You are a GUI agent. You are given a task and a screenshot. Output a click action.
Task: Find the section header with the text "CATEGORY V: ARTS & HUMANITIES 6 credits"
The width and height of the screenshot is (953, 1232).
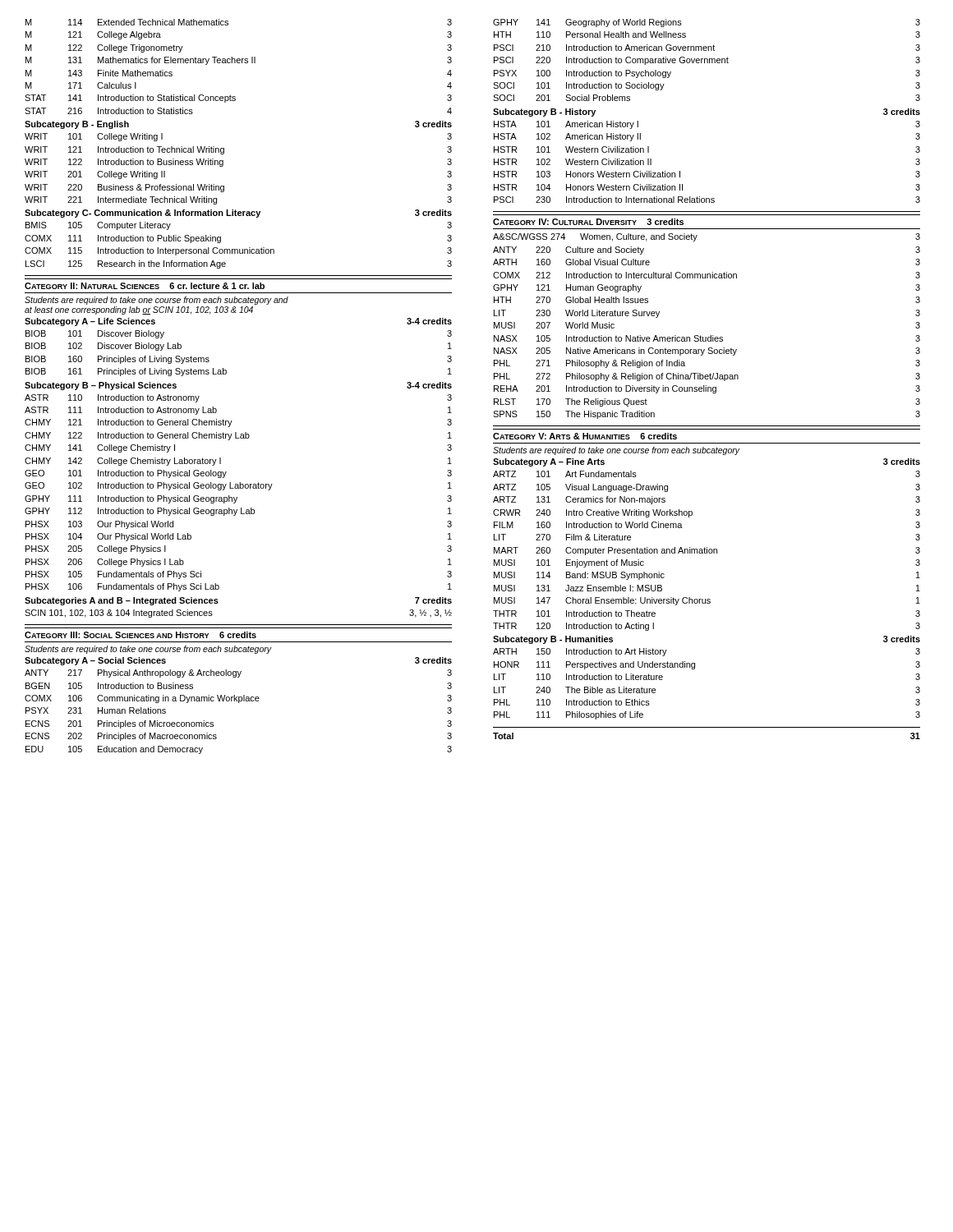[585, 436]
